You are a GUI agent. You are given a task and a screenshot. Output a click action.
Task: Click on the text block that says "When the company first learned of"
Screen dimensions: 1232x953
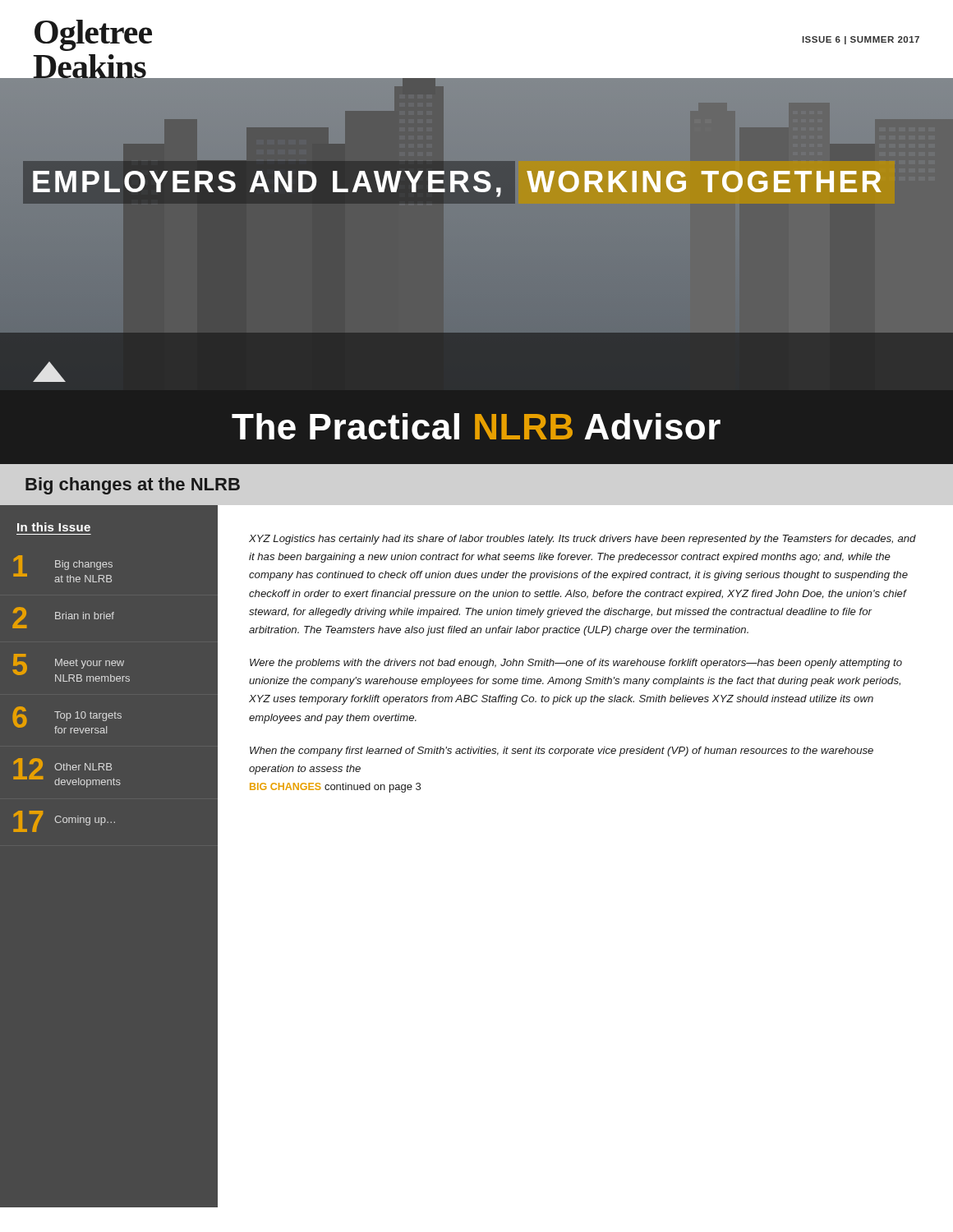point(562,752)
